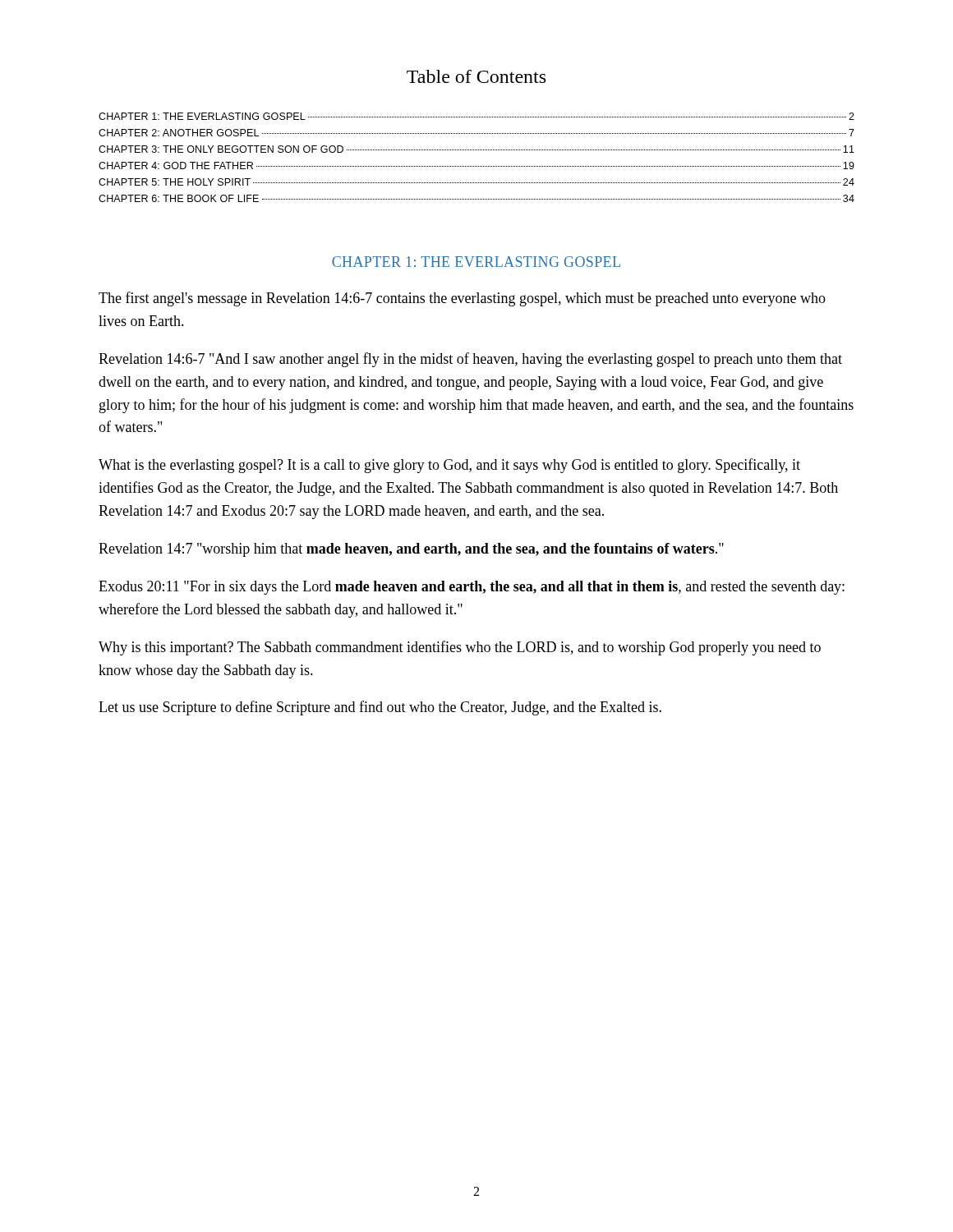The height and width of the screenshot is (1232, 953).
Task: Point to the element starting "The first angel's message in"
Action: click(x=462, y=310)
